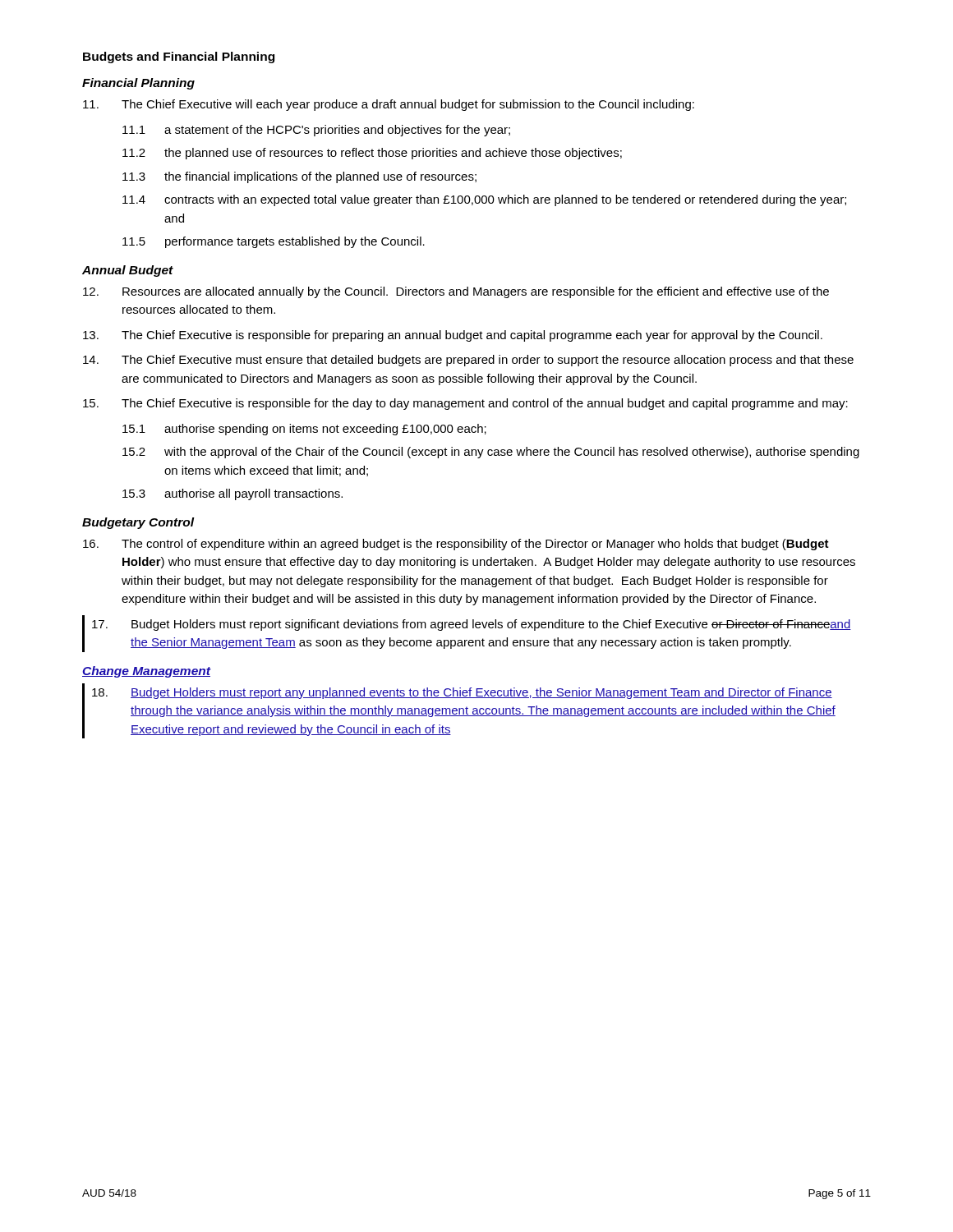953x1232 pixels.
Task: Click the passage that begins "11. The Chief Executive will each year"
Action: [476, 104]
